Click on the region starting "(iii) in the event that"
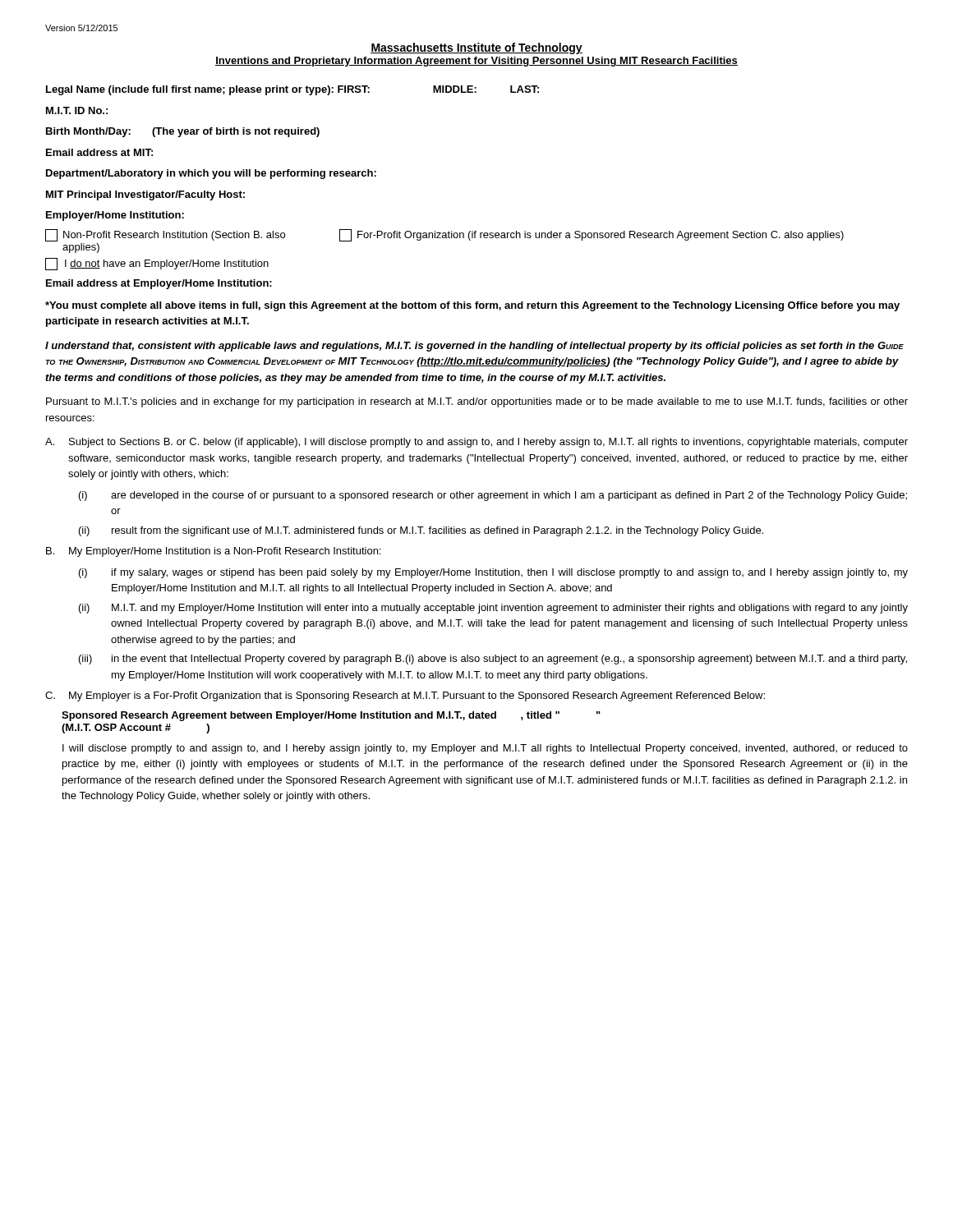 pos(493,667)
